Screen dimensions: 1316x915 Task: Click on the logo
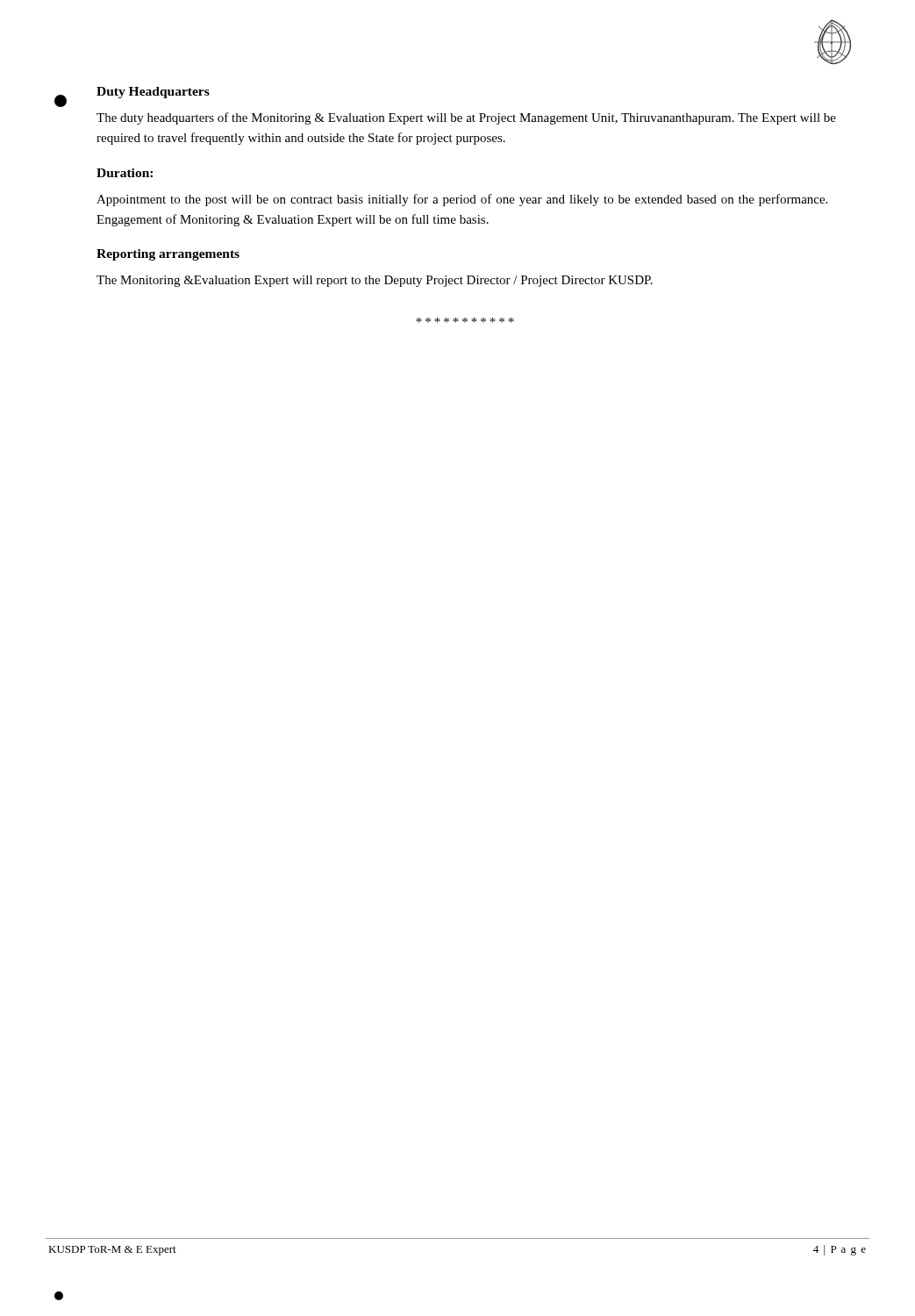[x=832, y=42]
